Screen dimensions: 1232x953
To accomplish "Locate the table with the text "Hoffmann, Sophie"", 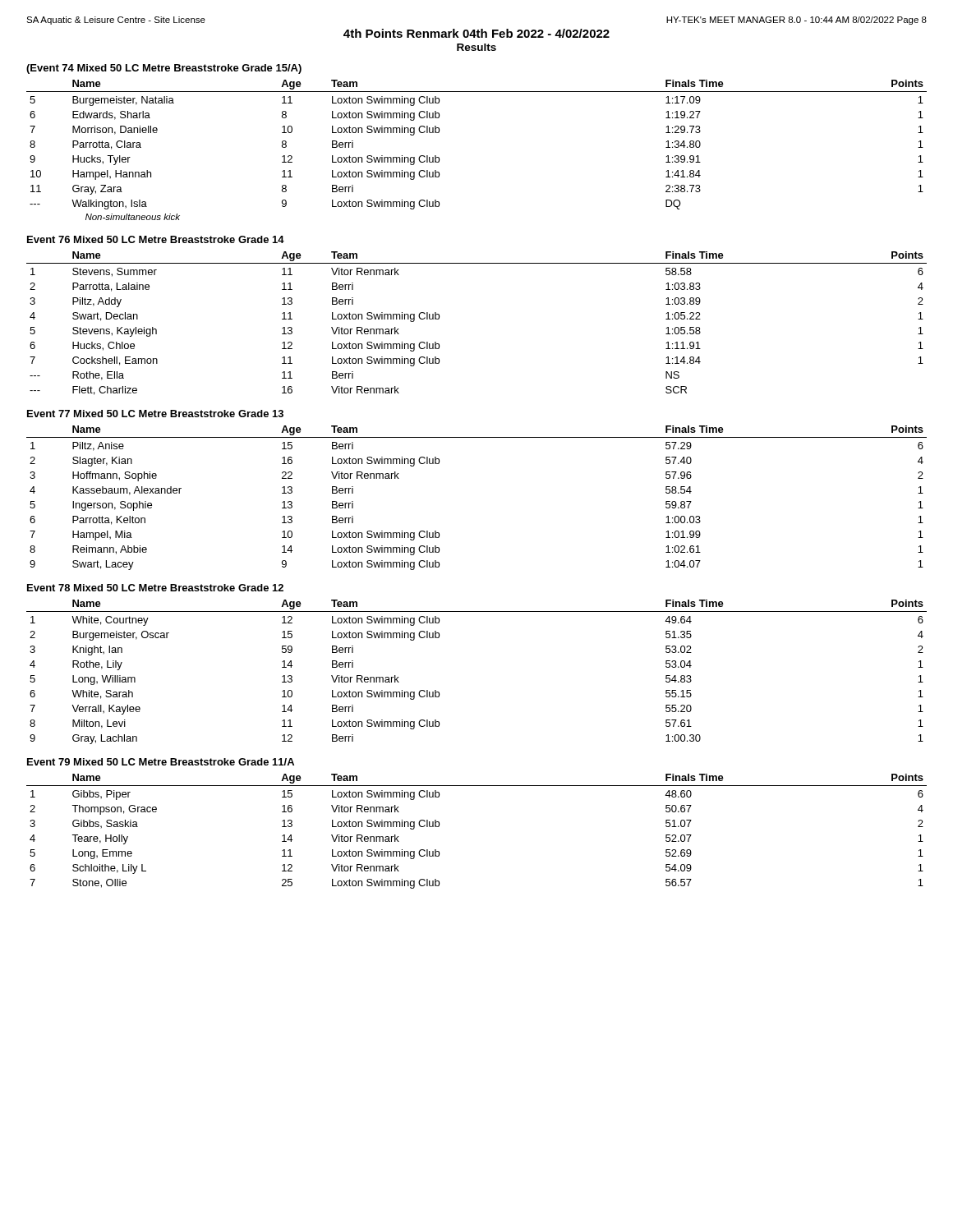I will (476, 496).
